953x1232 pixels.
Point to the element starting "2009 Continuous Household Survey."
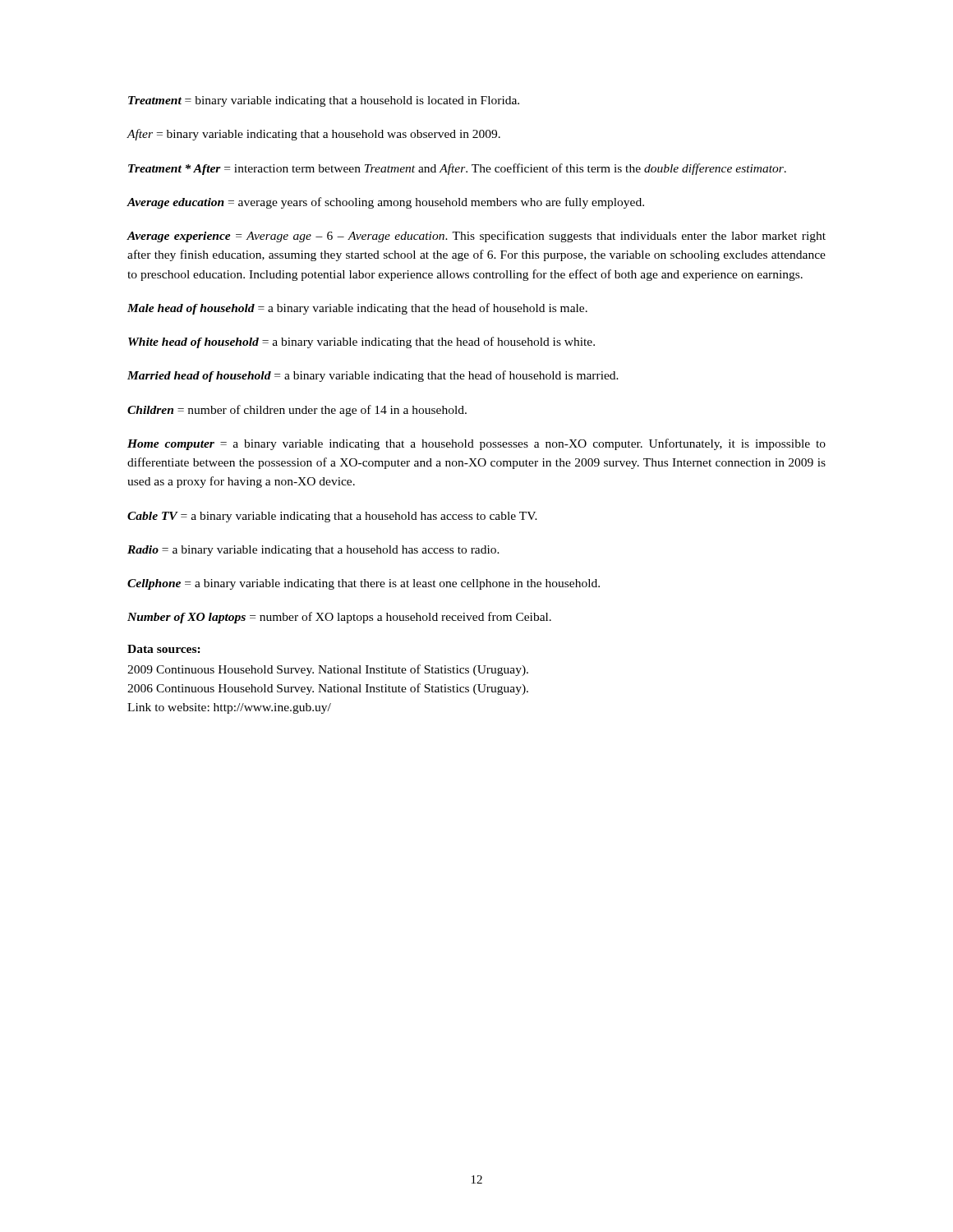click(328, 688)
